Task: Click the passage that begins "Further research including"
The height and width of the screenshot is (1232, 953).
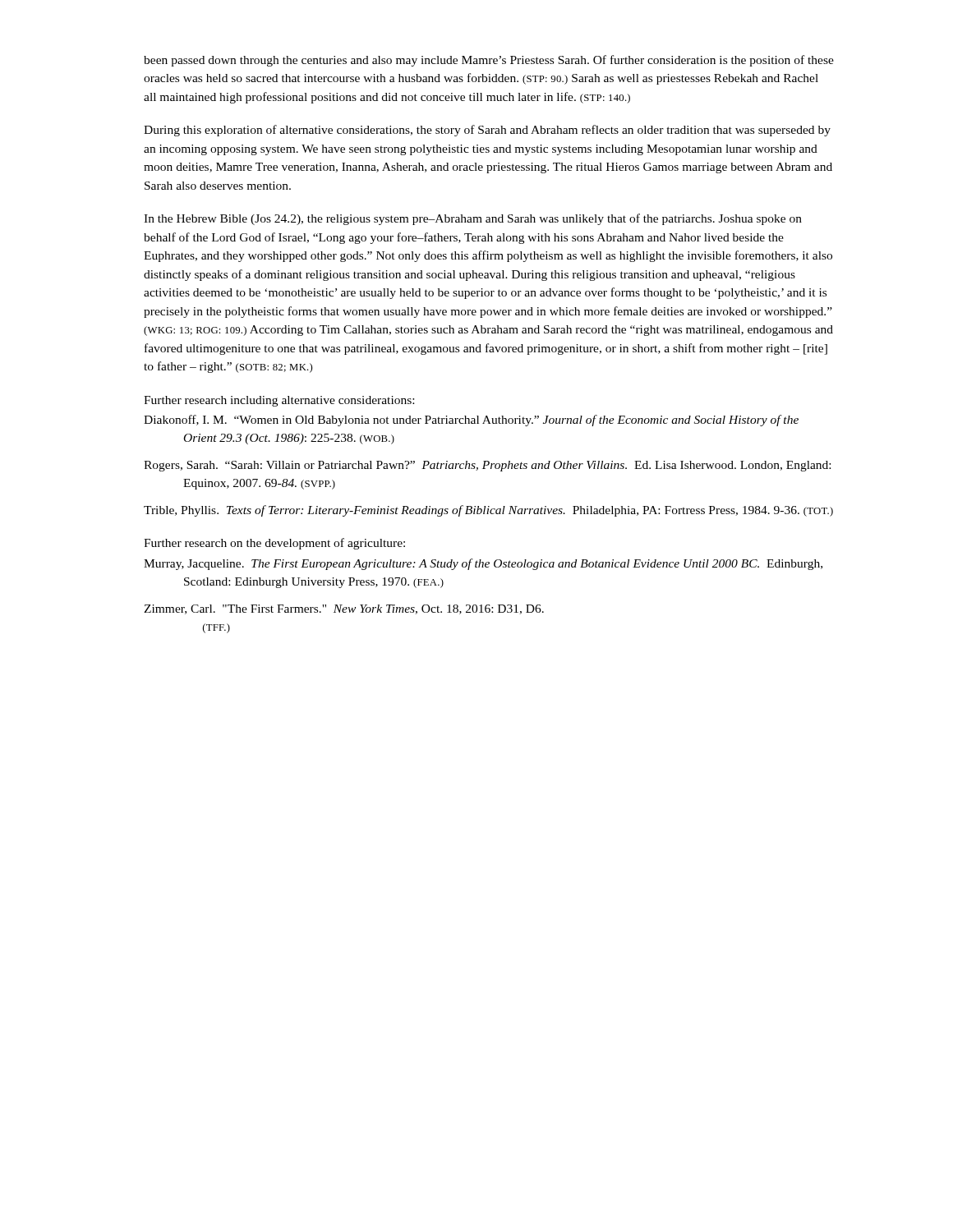Action: tap(280, 399)
